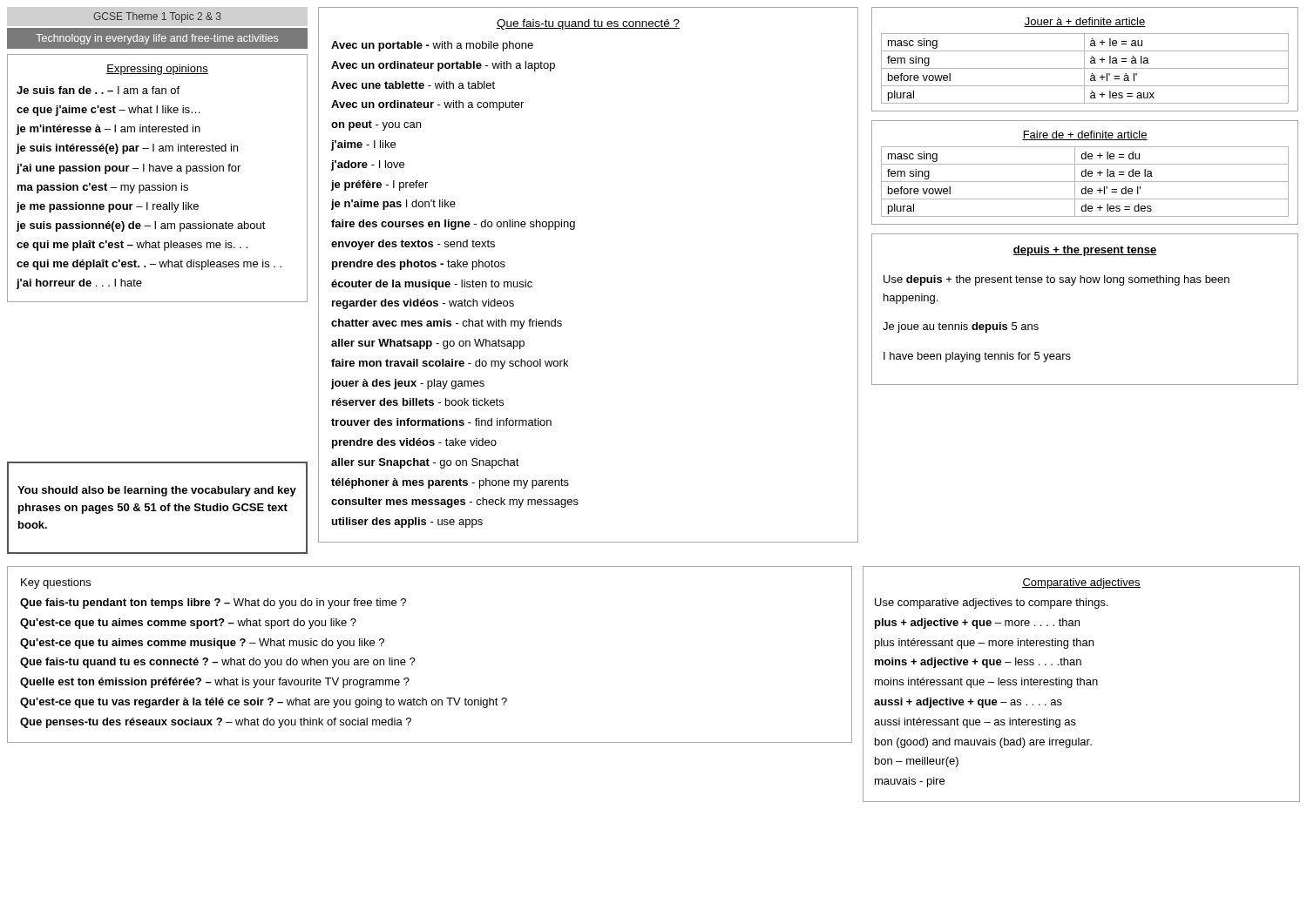Point to the text starting "Que fais-tu quand tu es"

click(588, 24)
